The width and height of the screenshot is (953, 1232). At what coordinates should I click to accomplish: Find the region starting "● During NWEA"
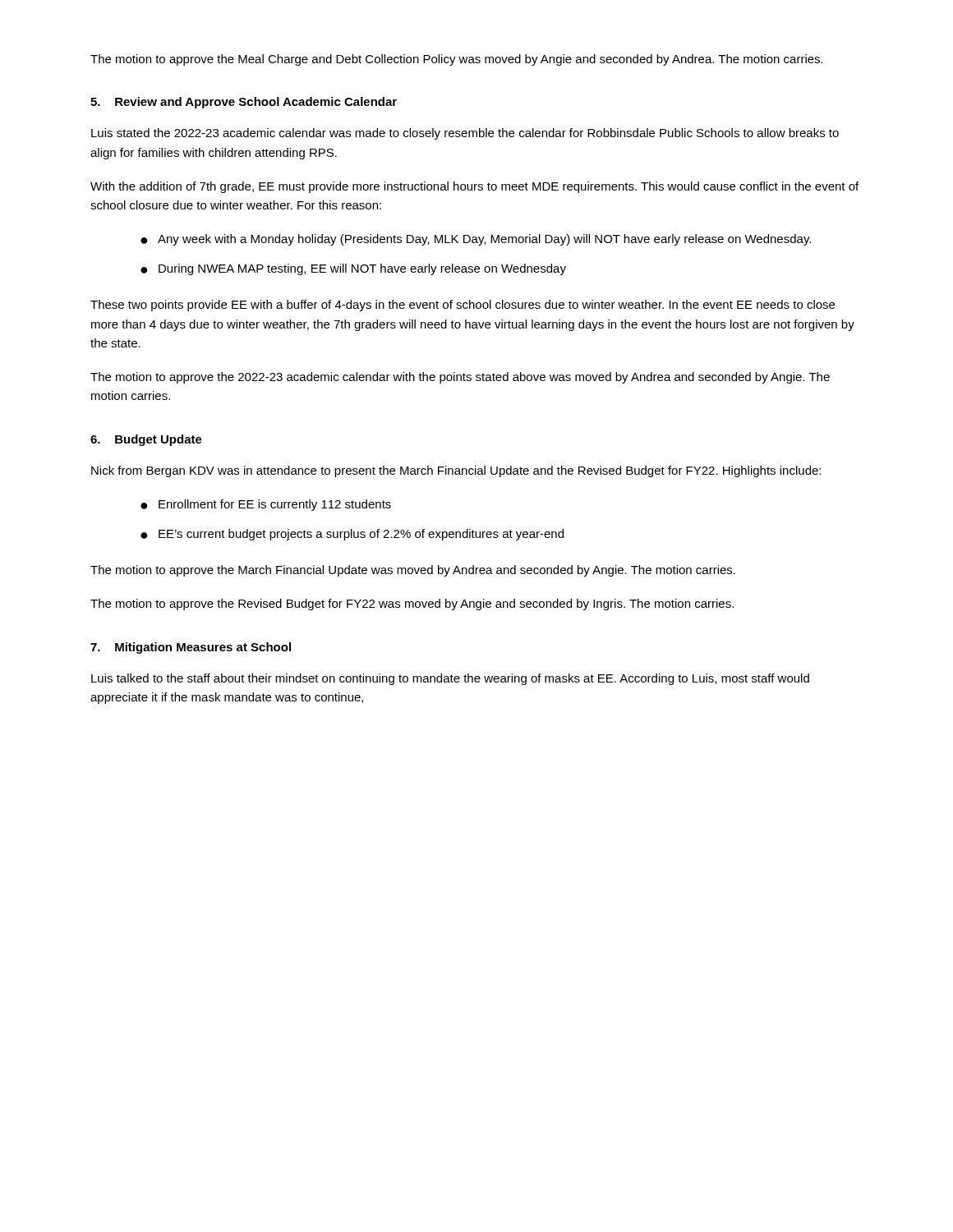click(x=501, y=270)
